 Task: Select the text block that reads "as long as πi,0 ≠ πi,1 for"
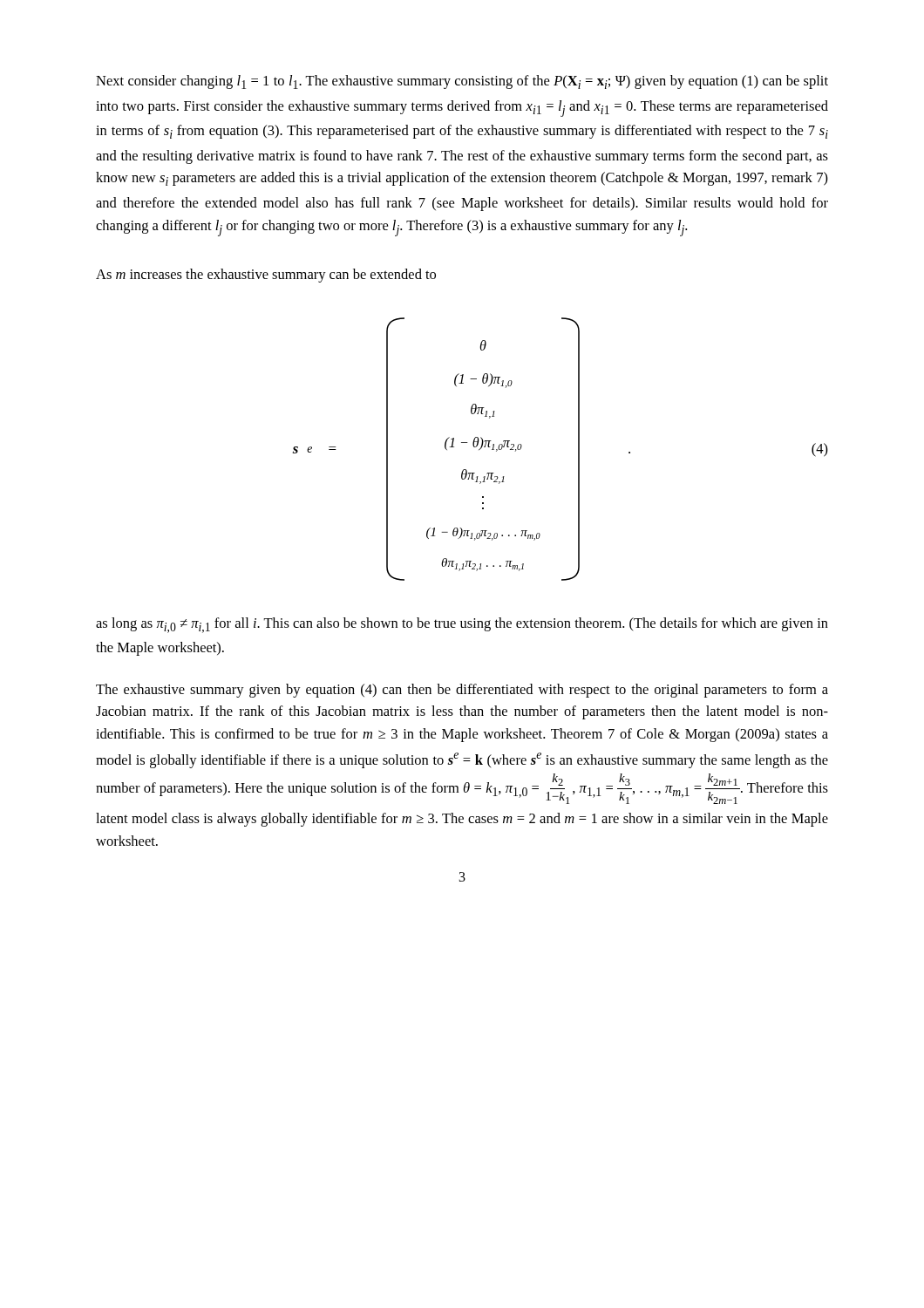pyautogui.click(x=462, y=635)
